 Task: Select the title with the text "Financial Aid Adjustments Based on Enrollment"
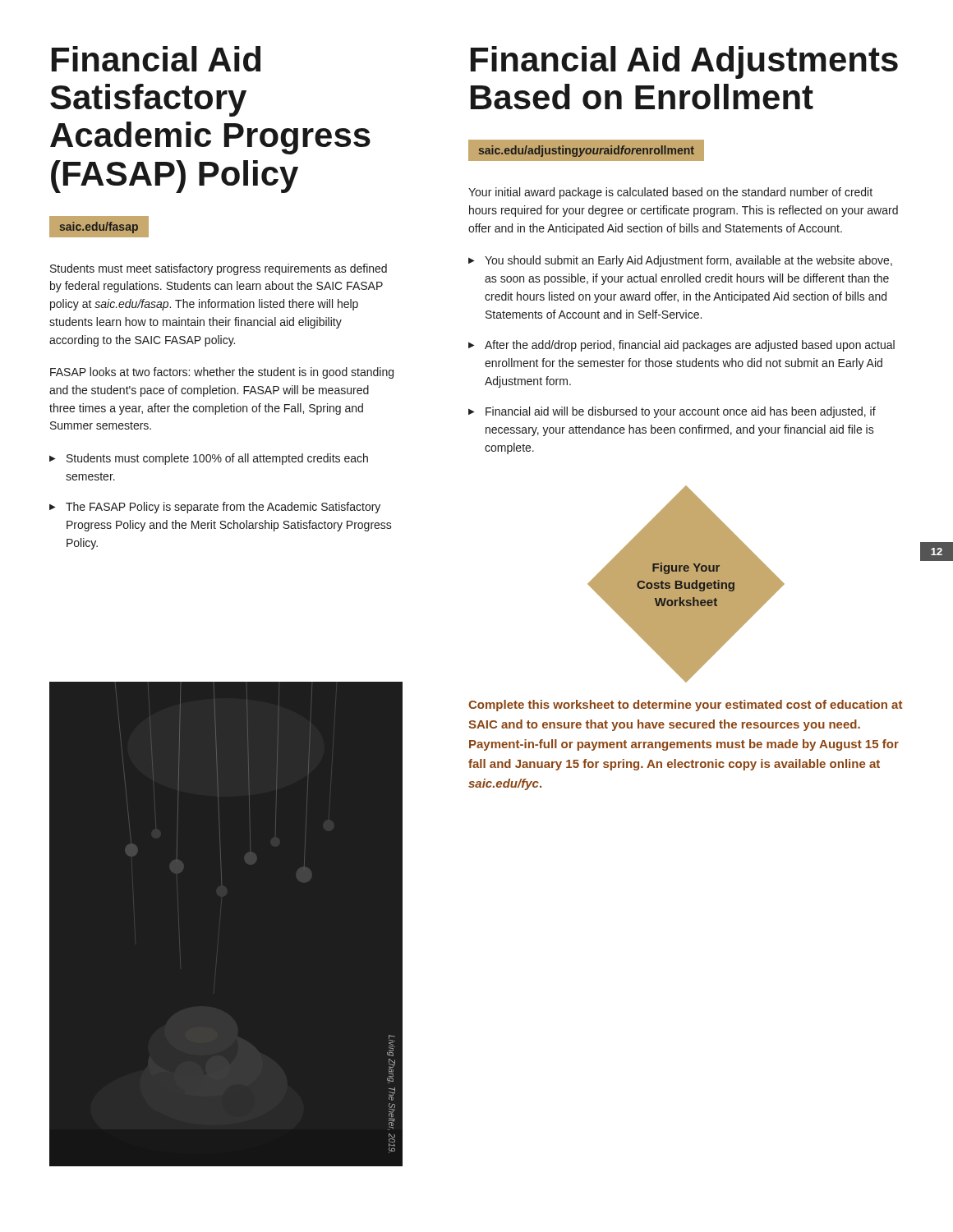point(686,79)
